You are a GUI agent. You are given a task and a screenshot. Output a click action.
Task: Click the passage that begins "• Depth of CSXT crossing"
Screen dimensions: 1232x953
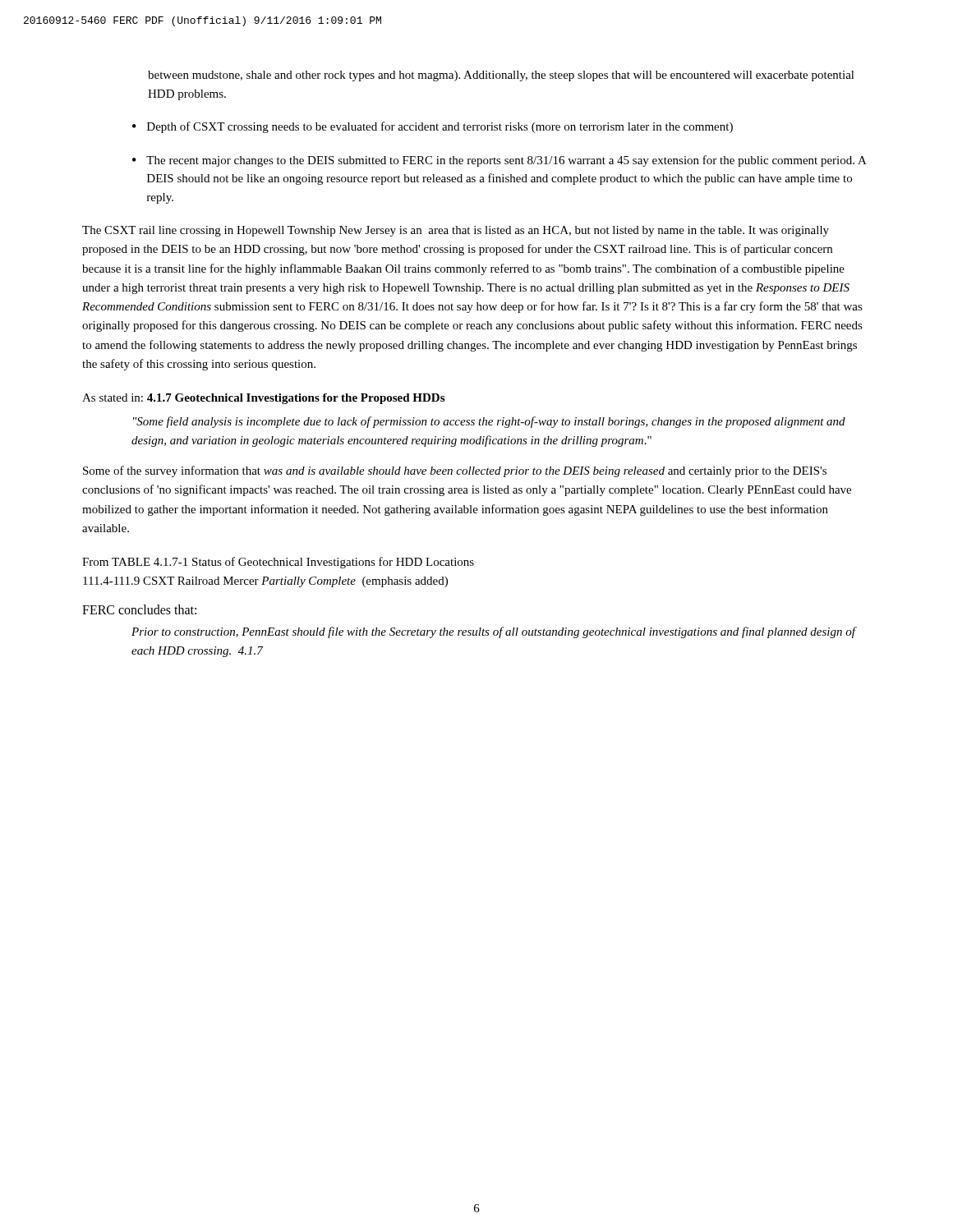[432, 127]
